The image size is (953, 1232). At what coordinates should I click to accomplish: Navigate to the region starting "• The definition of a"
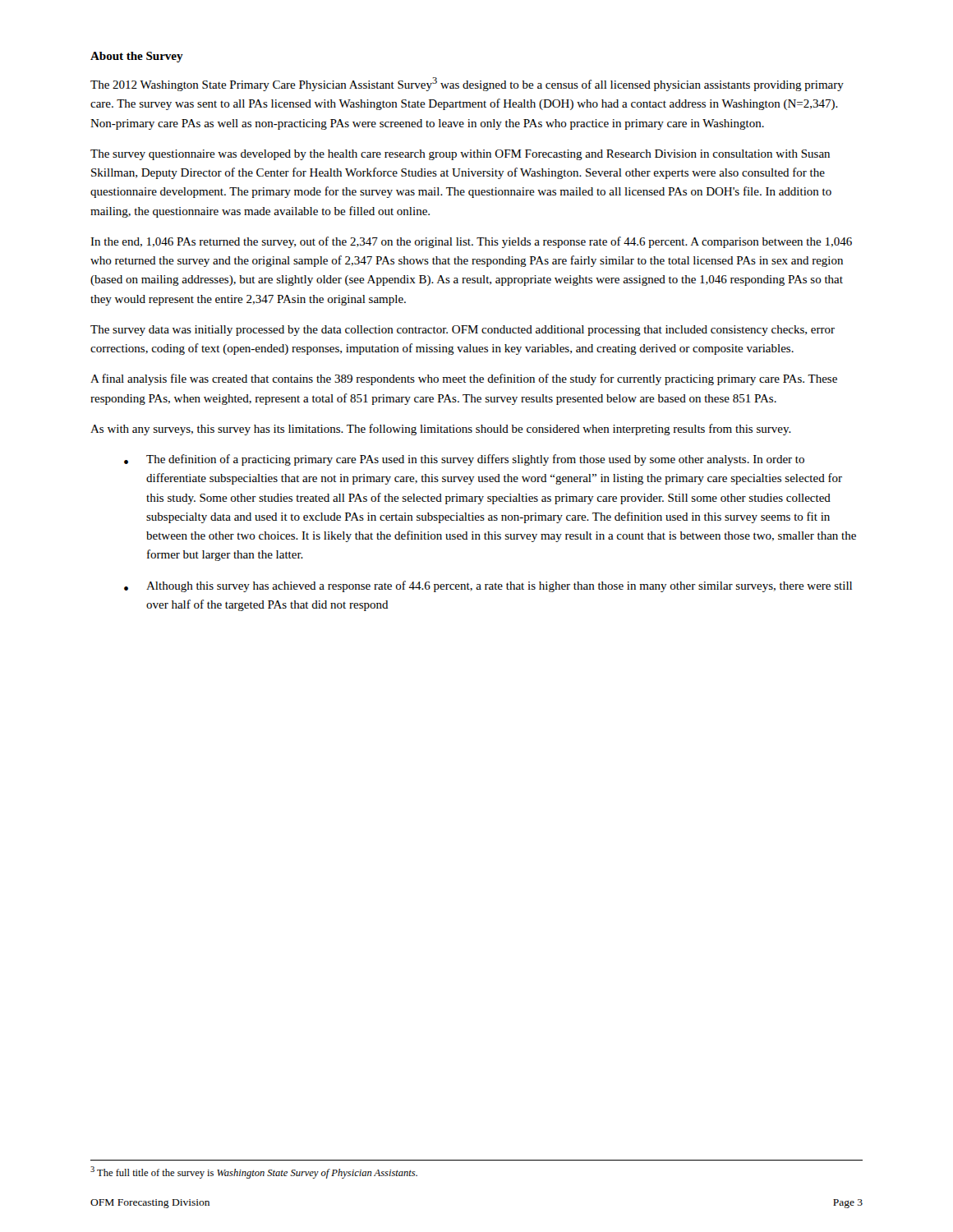pyautogui.click(x=493, y=507)
